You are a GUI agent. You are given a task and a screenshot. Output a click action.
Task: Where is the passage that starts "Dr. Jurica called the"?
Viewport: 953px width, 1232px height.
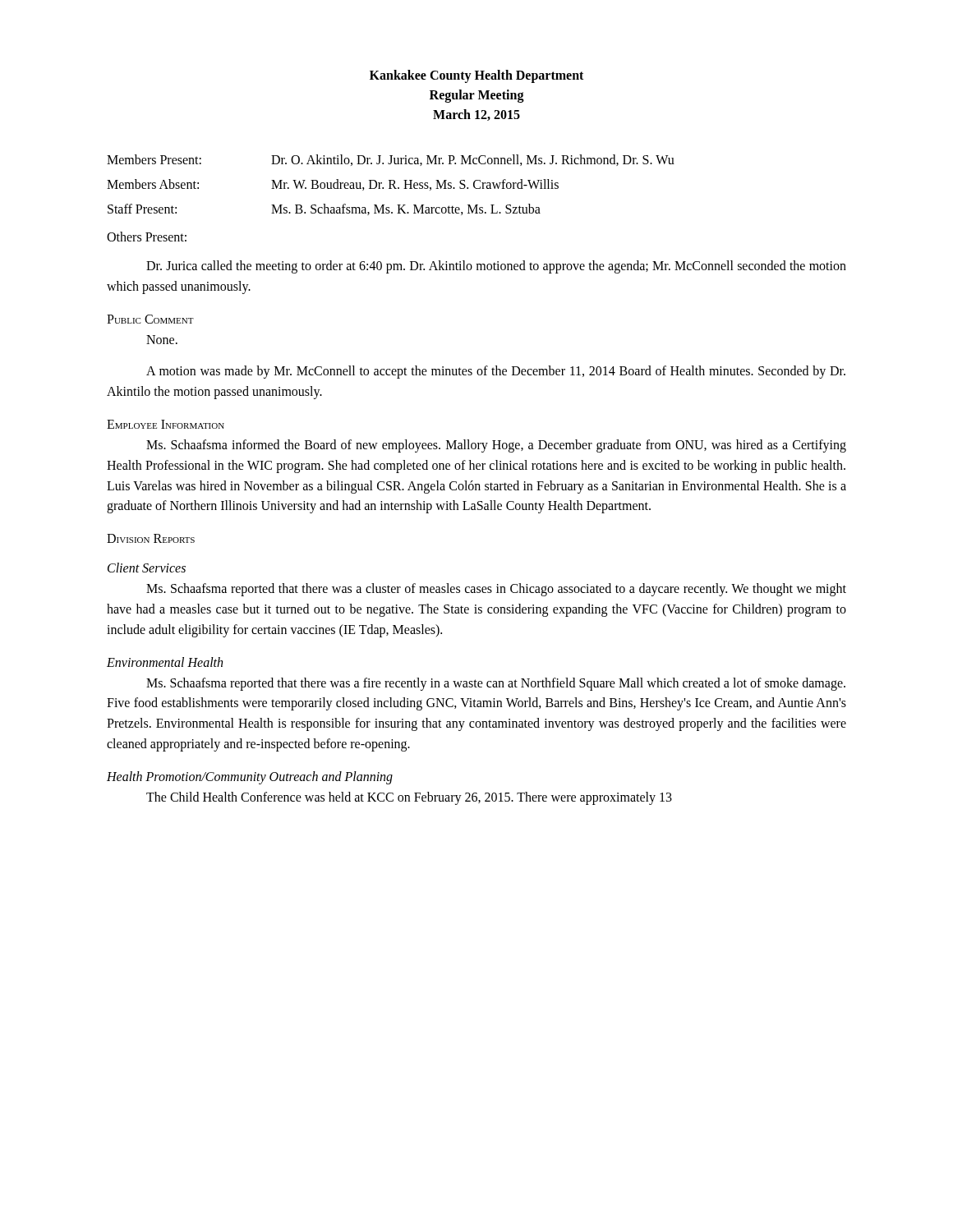click(476, 276)
